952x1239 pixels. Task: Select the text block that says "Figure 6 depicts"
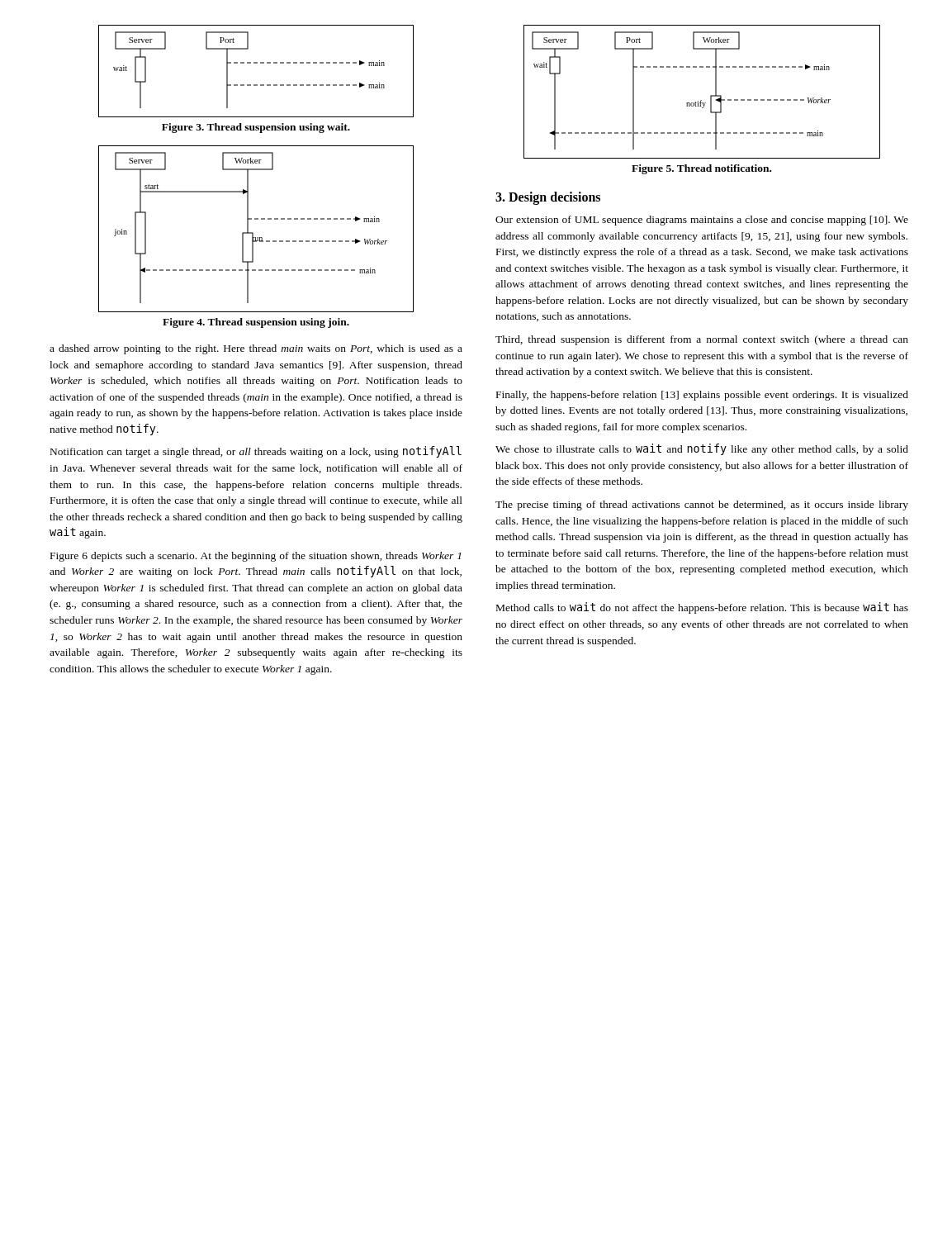pyautogui.click(x=256, y=612)
